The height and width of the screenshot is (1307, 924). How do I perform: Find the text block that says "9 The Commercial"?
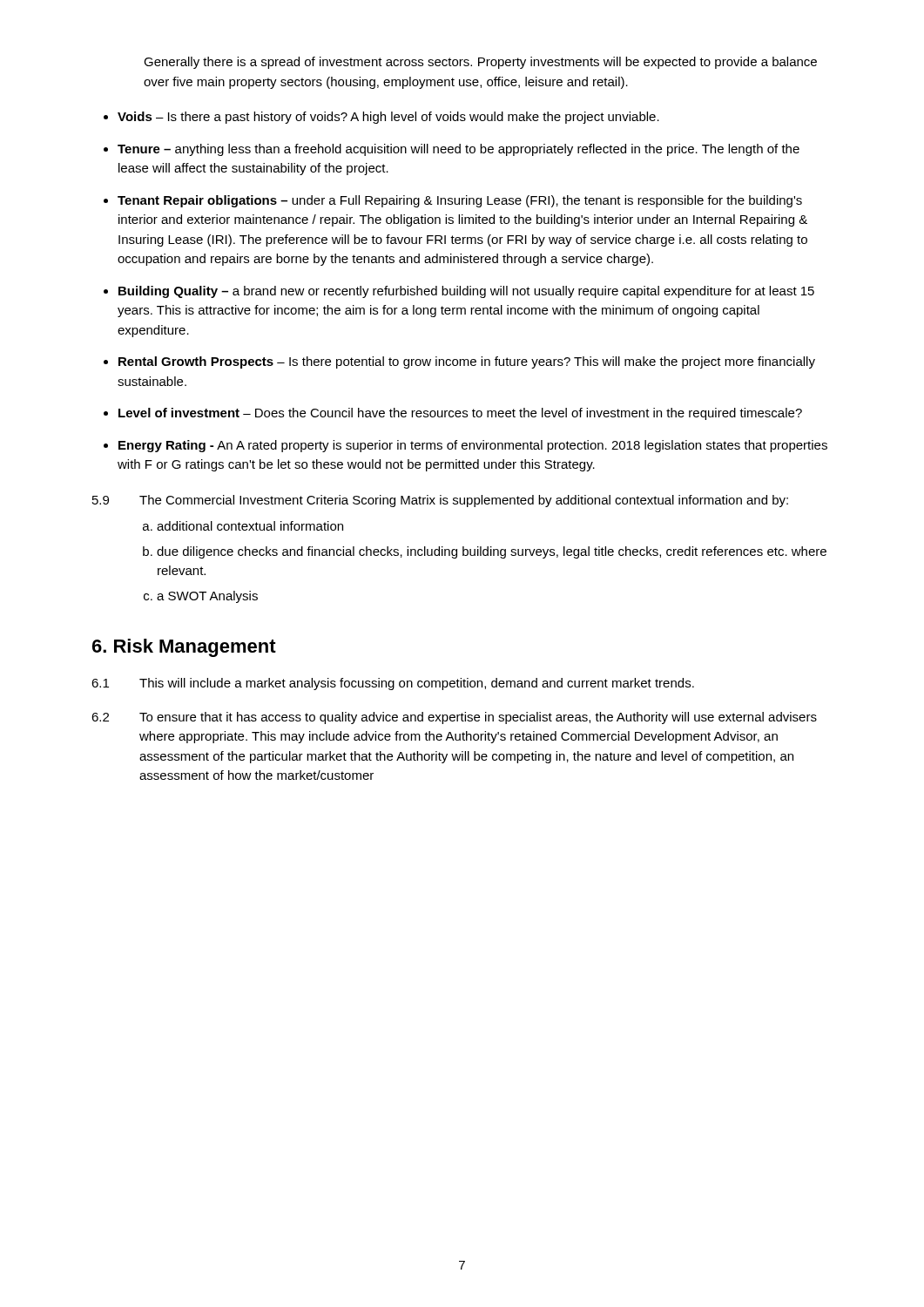click(x=462, y=550)
